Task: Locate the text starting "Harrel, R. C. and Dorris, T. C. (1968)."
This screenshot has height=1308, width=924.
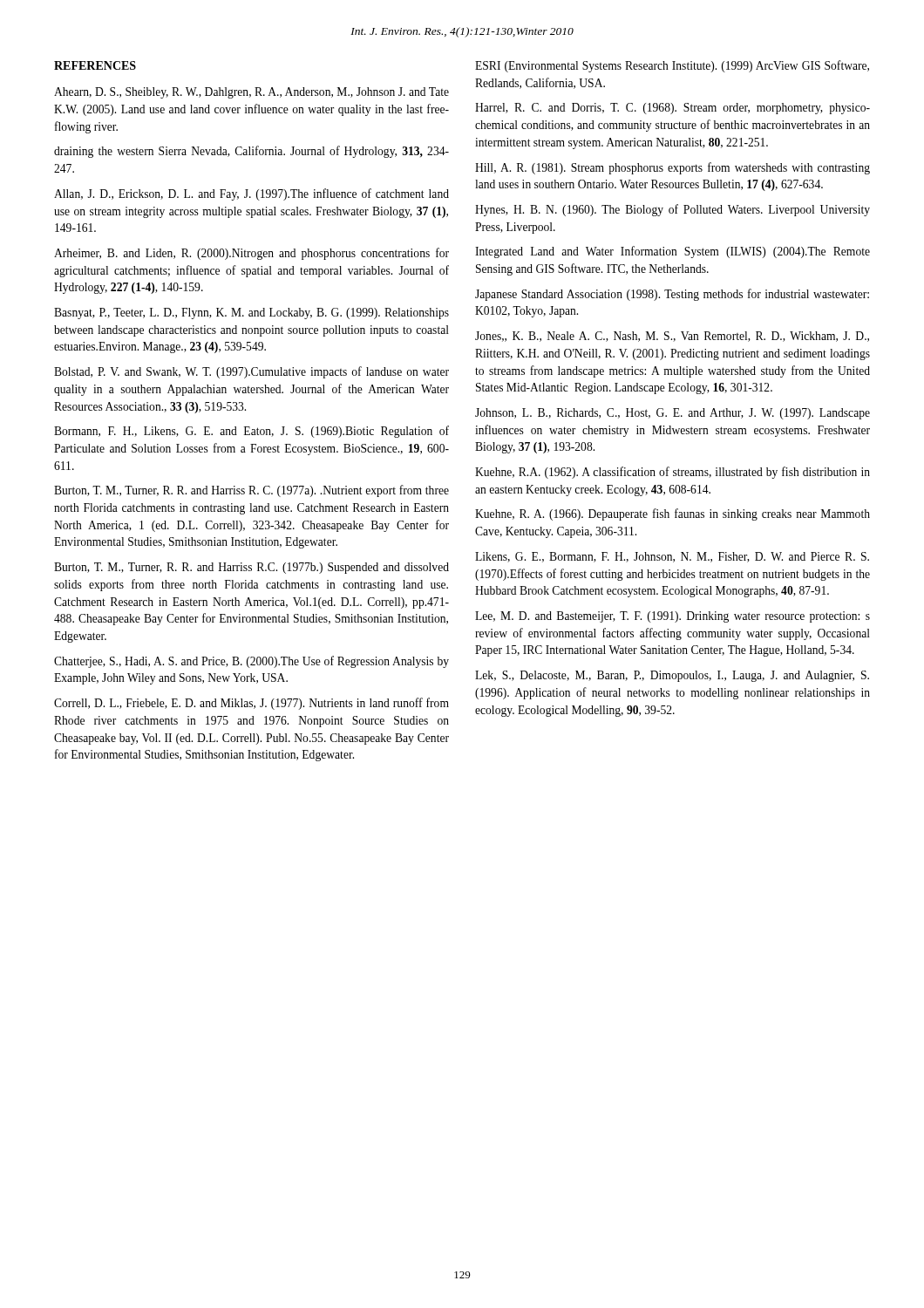Action: point(673,125)
